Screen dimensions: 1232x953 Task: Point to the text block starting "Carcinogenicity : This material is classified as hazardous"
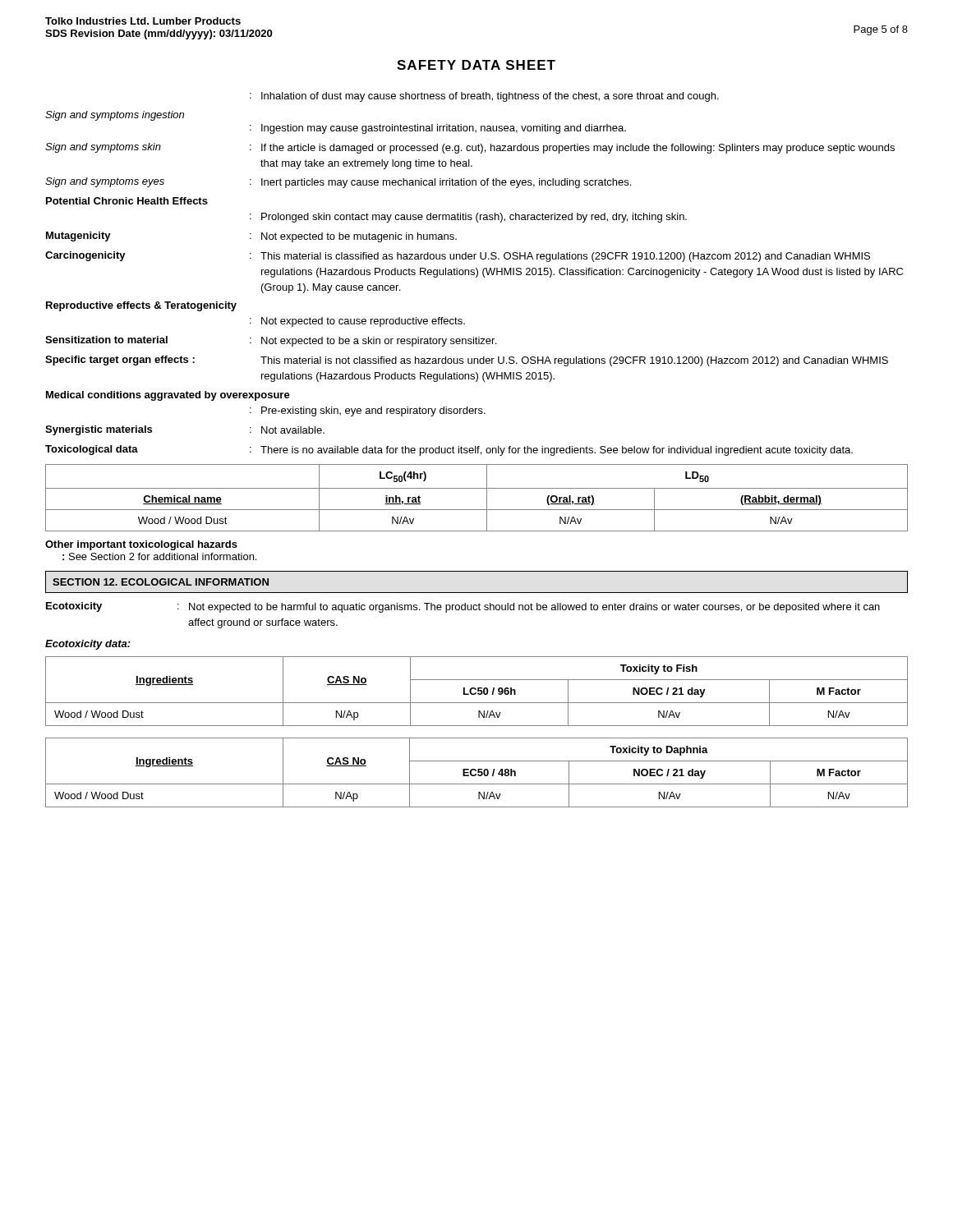(476, 272)
